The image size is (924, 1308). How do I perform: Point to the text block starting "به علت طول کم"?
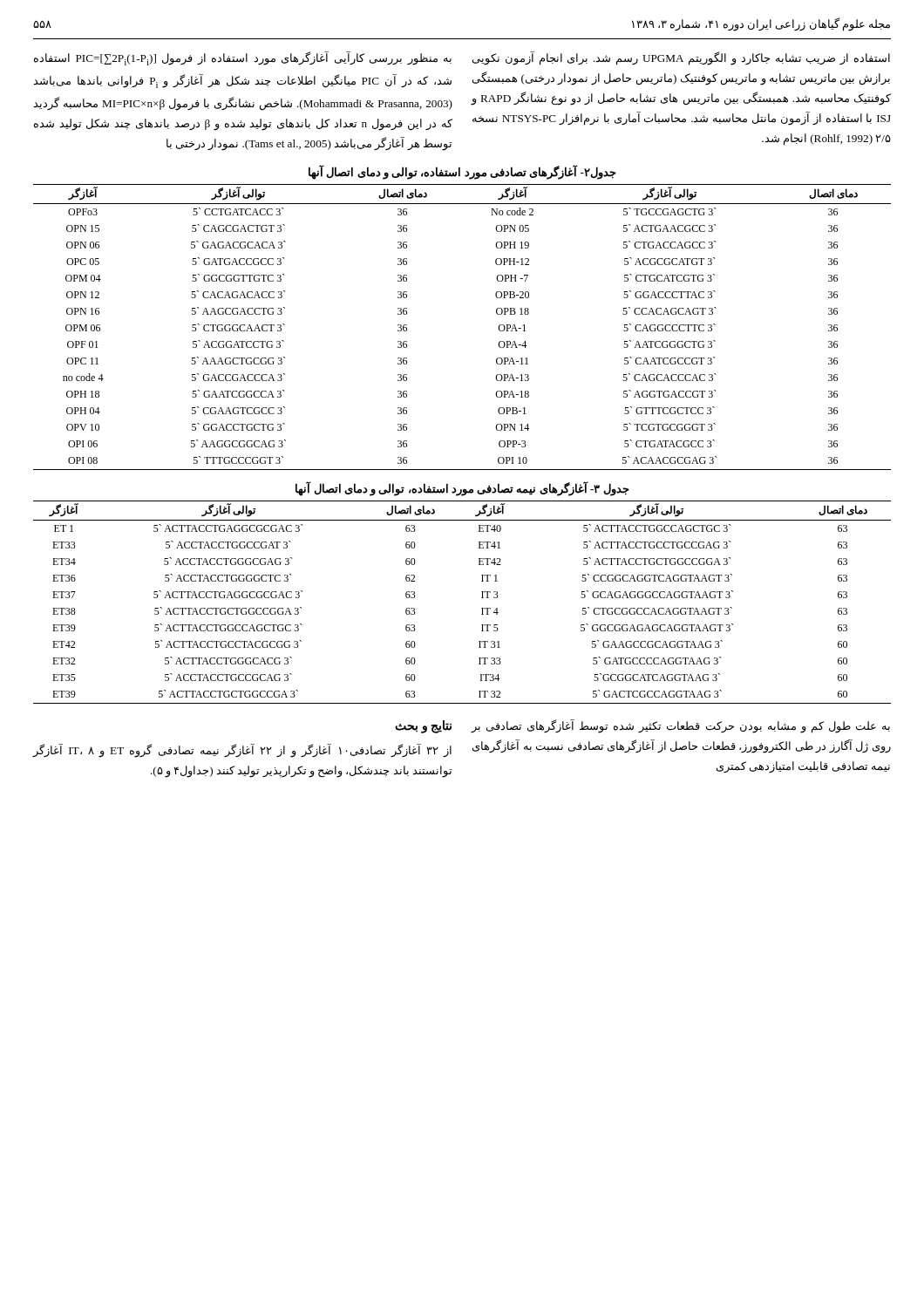point(681,746)
